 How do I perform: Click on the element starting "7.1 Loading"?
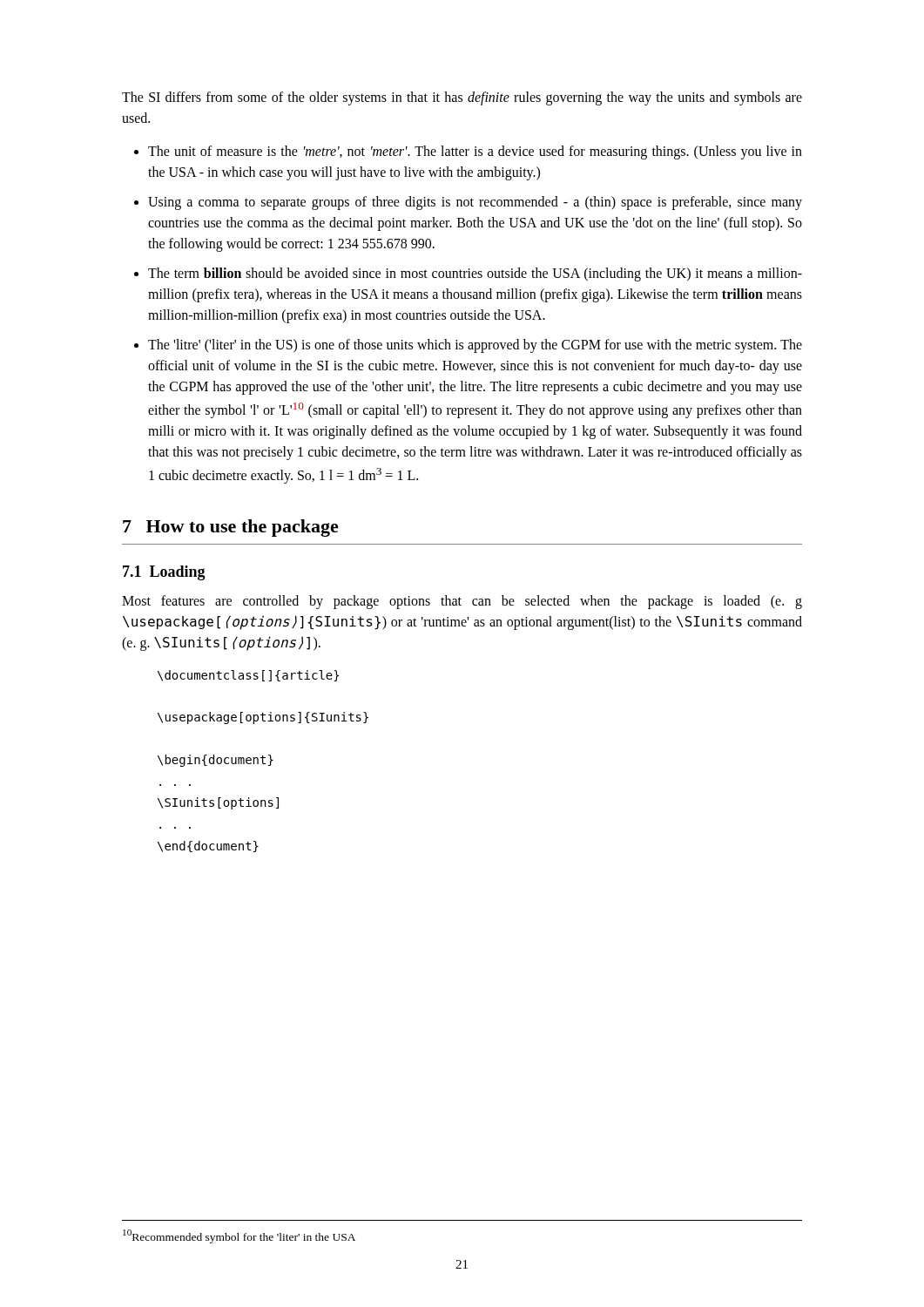[x=164, y=571]
